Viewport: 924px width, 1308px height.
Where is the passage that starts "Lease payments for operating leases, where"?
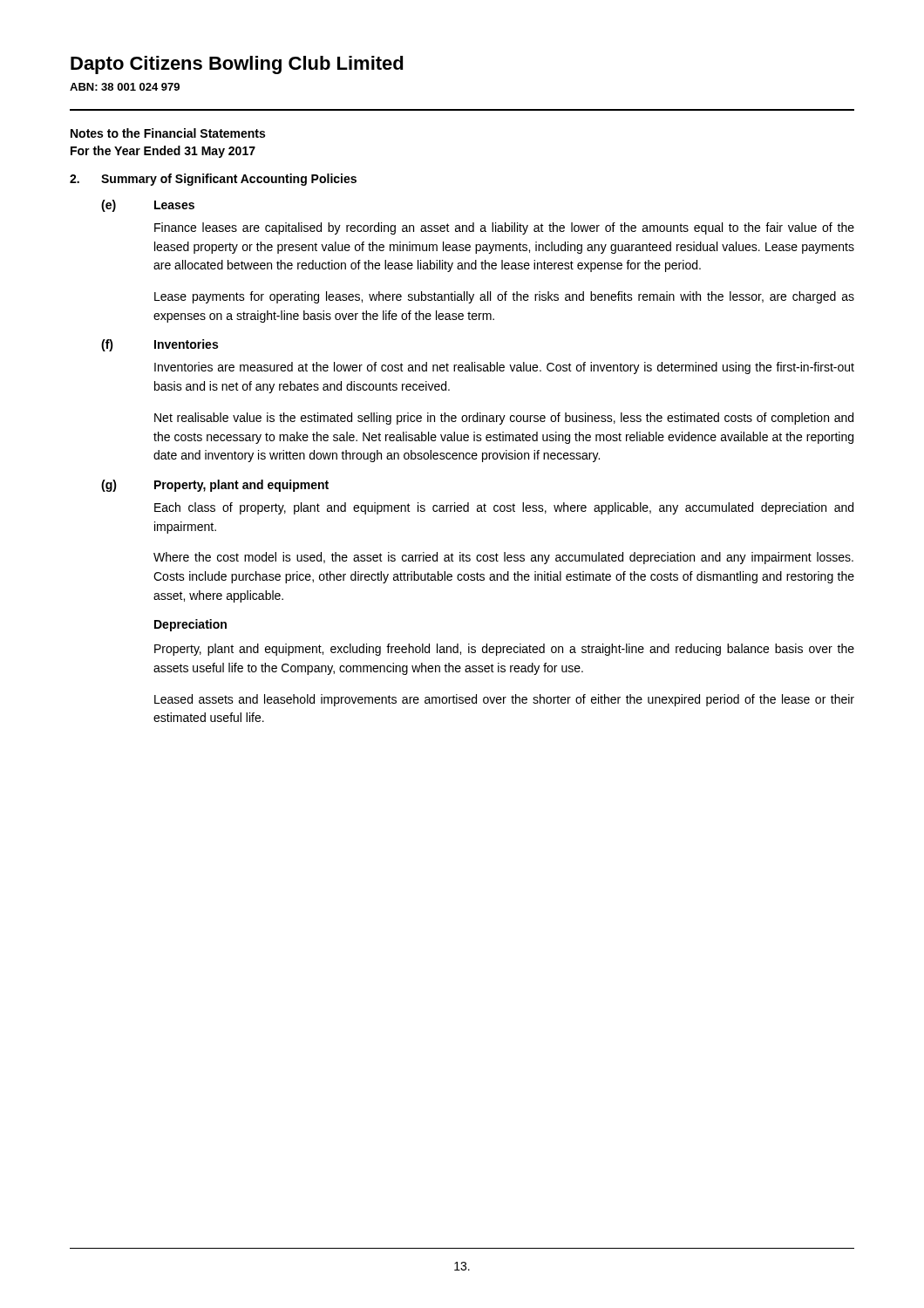click(x=504, y=306)
